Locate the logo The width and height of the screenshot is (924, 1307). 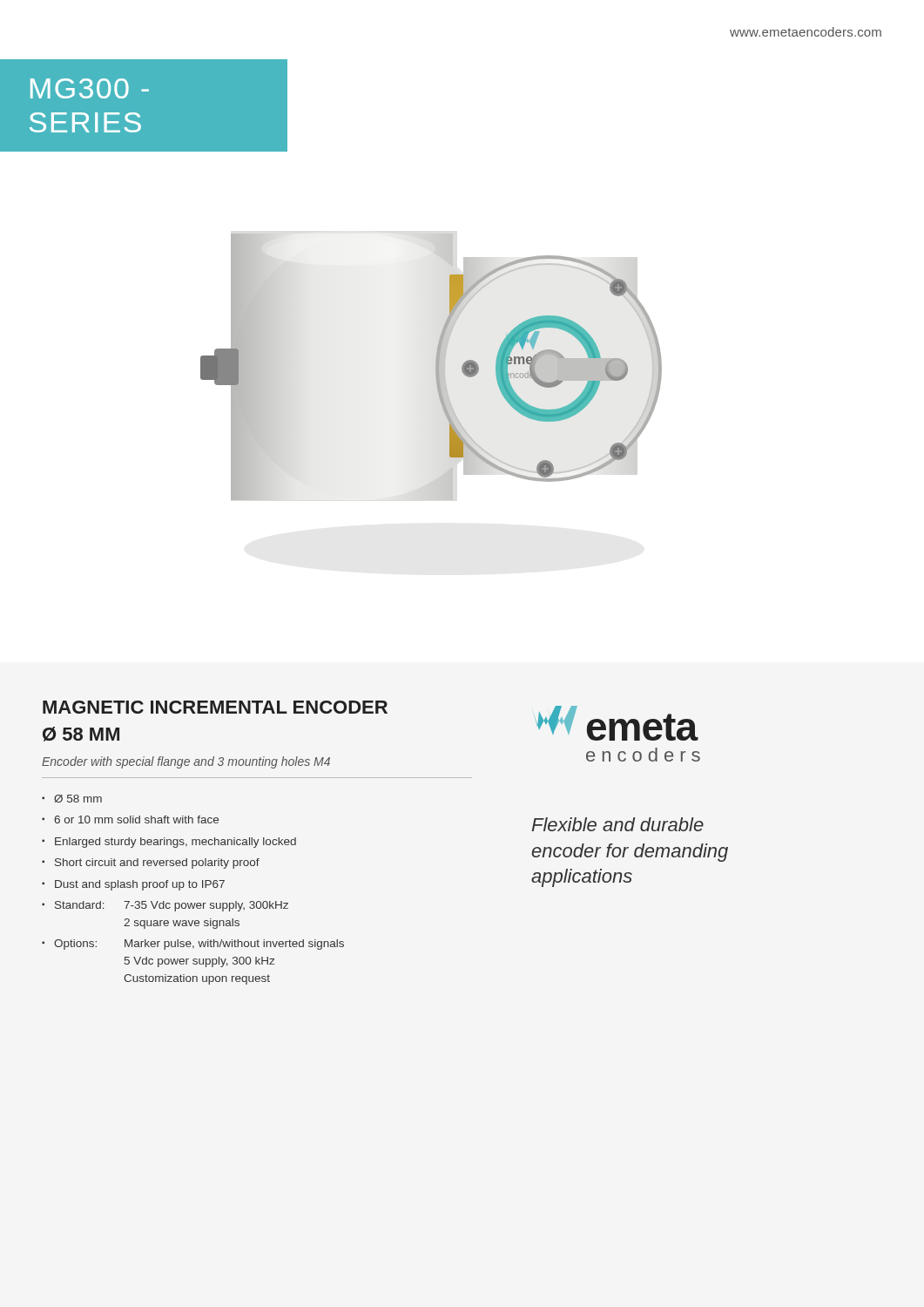pos(627,736)
